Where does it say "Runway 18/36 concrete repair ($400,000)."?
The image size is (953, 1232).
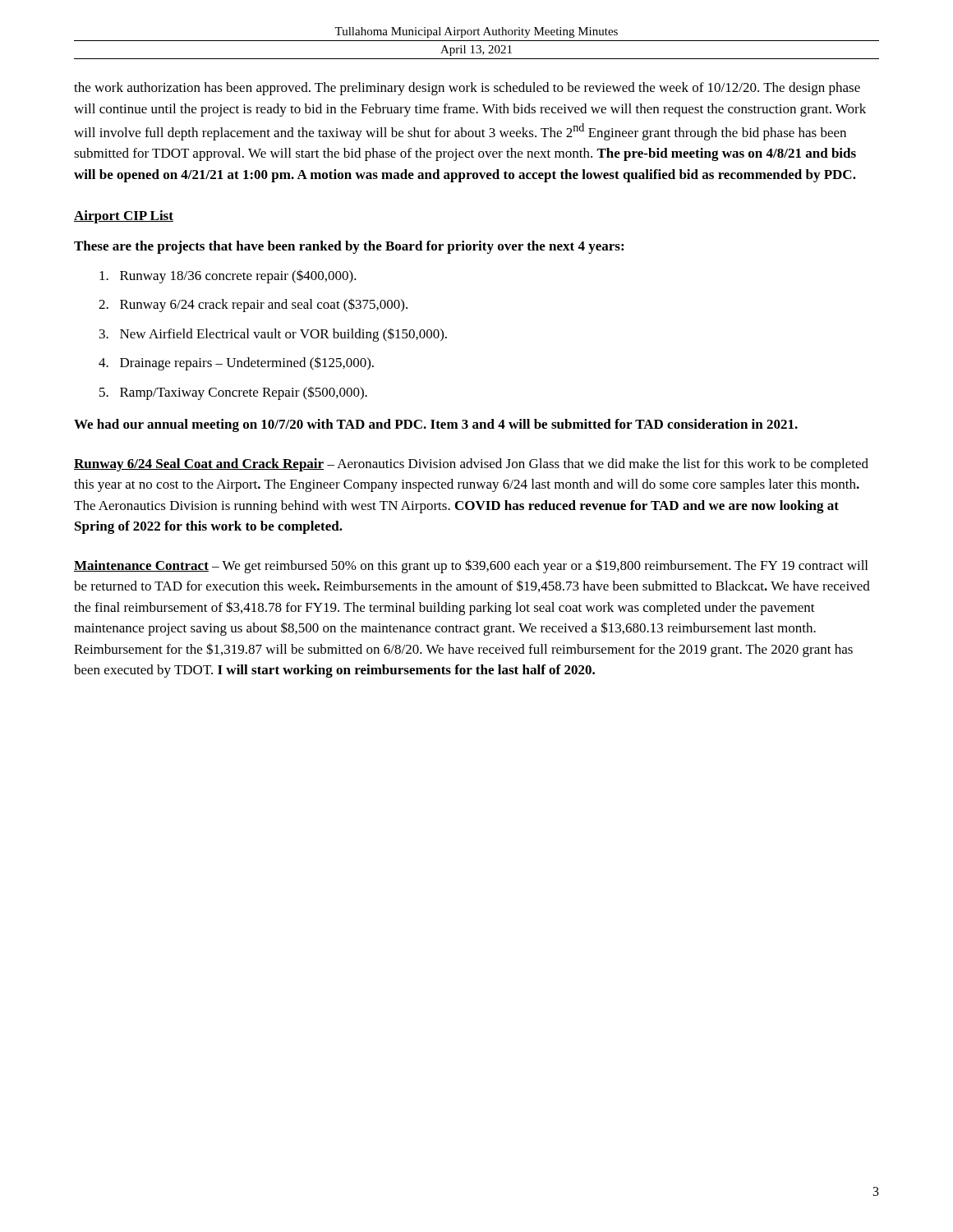tap(228, 275)
